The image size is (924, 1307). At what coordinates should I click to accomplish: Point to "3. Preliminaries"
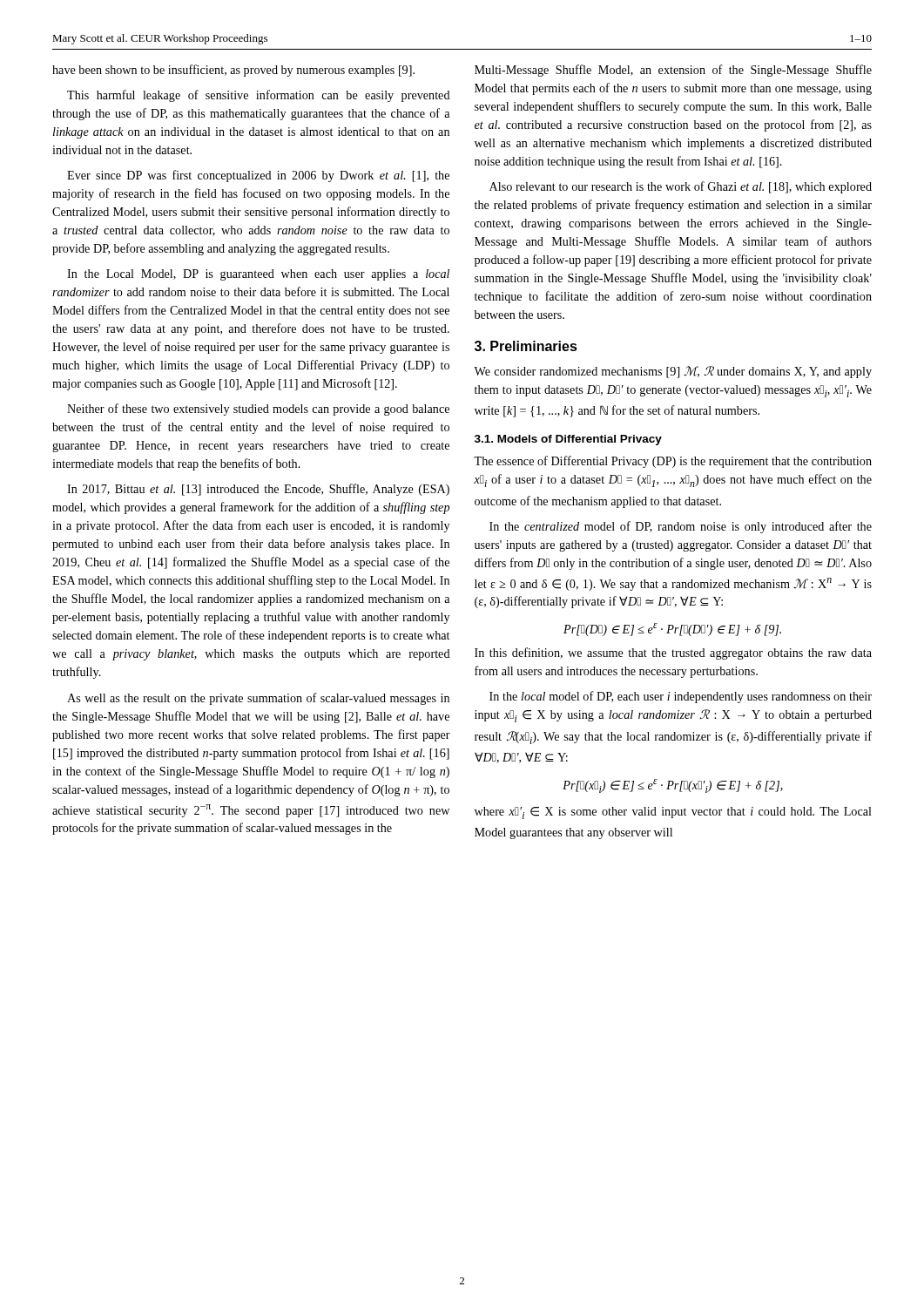[526, 347]
